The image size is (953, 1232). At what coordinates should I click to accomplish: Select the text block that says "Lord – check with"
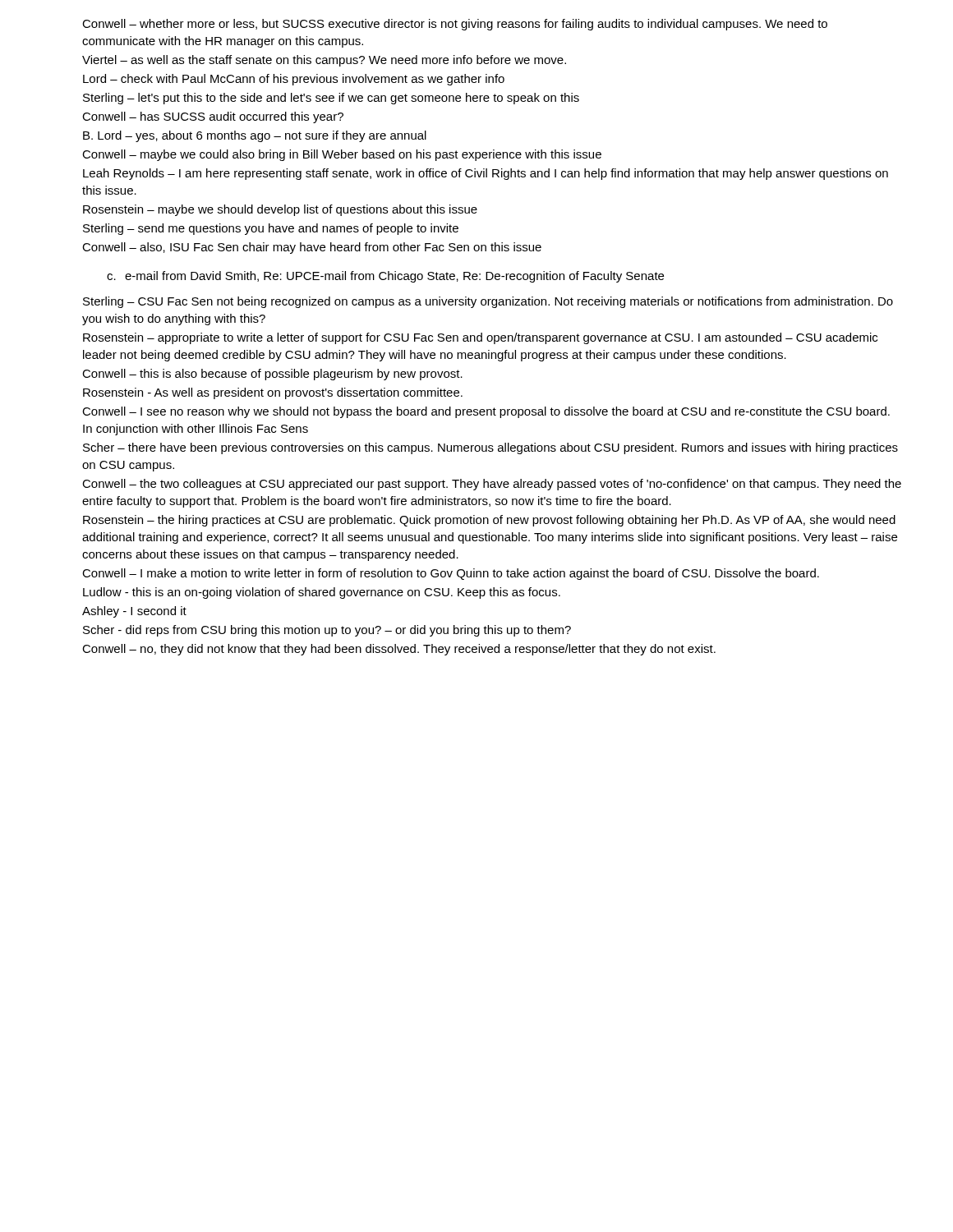coord(293,78)
